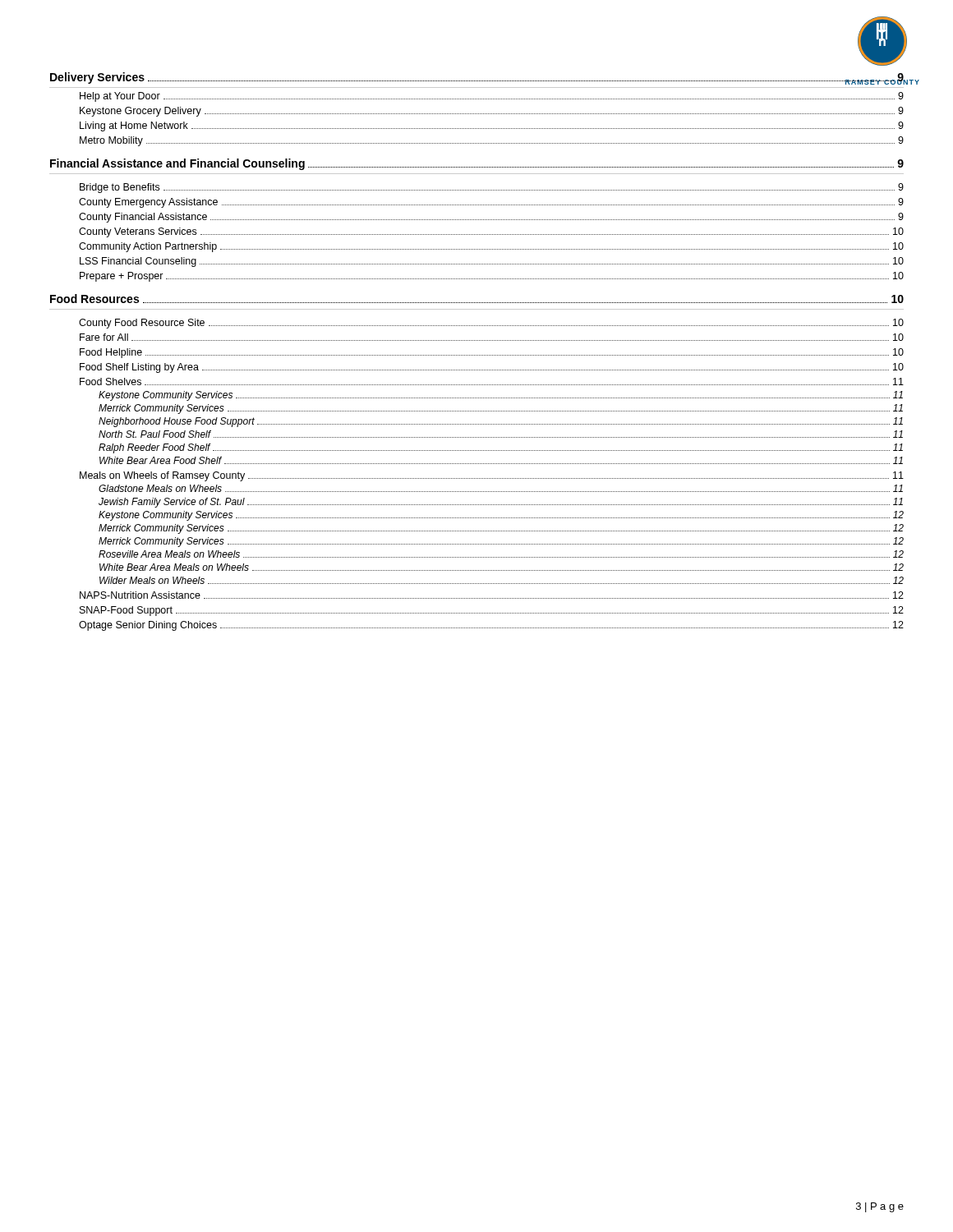Find the block on this page that starts "Meals on Wheels of Ramsey County"

pos(491,476)
